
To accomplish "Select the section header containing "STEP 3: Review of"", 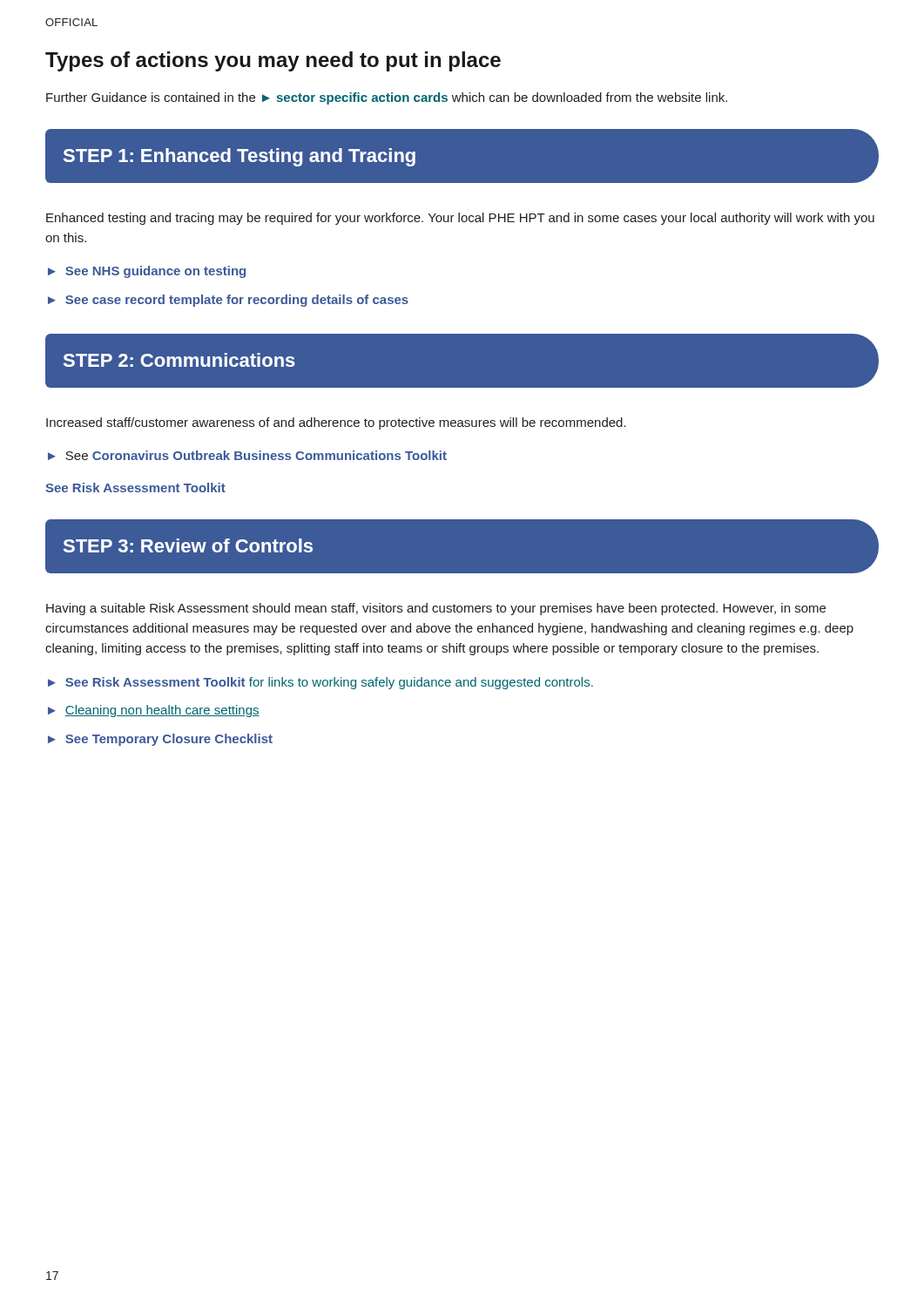I will click(x=462, y=546).
